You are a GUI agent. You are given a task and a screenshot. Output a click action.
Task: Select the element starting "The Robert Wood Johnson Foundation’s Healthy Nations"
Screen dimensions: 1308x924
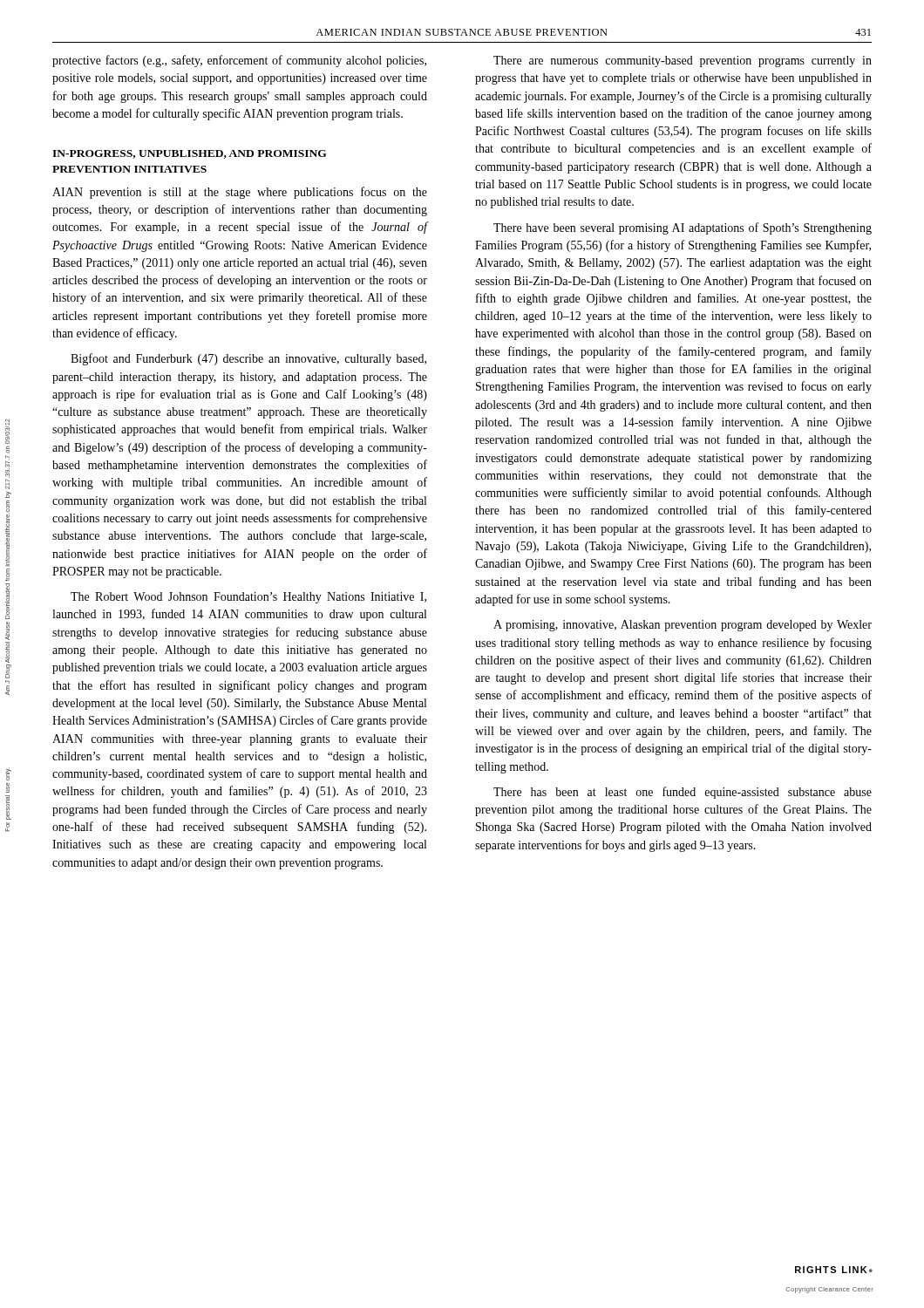[x=240, y=730]
